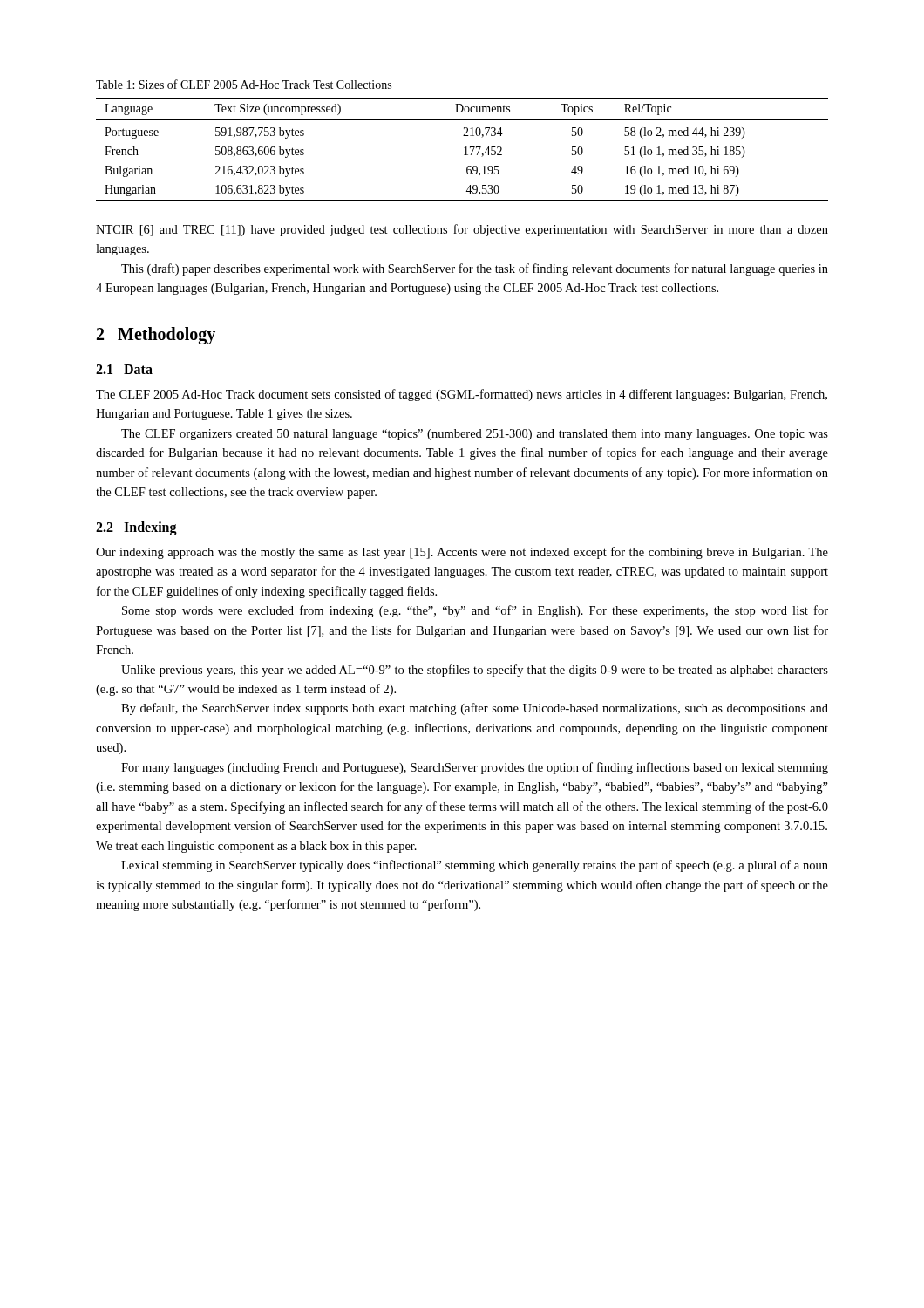
Task: Where is the caption that starts "Table 1: Sizes"?
Action: tap(244, 85)
